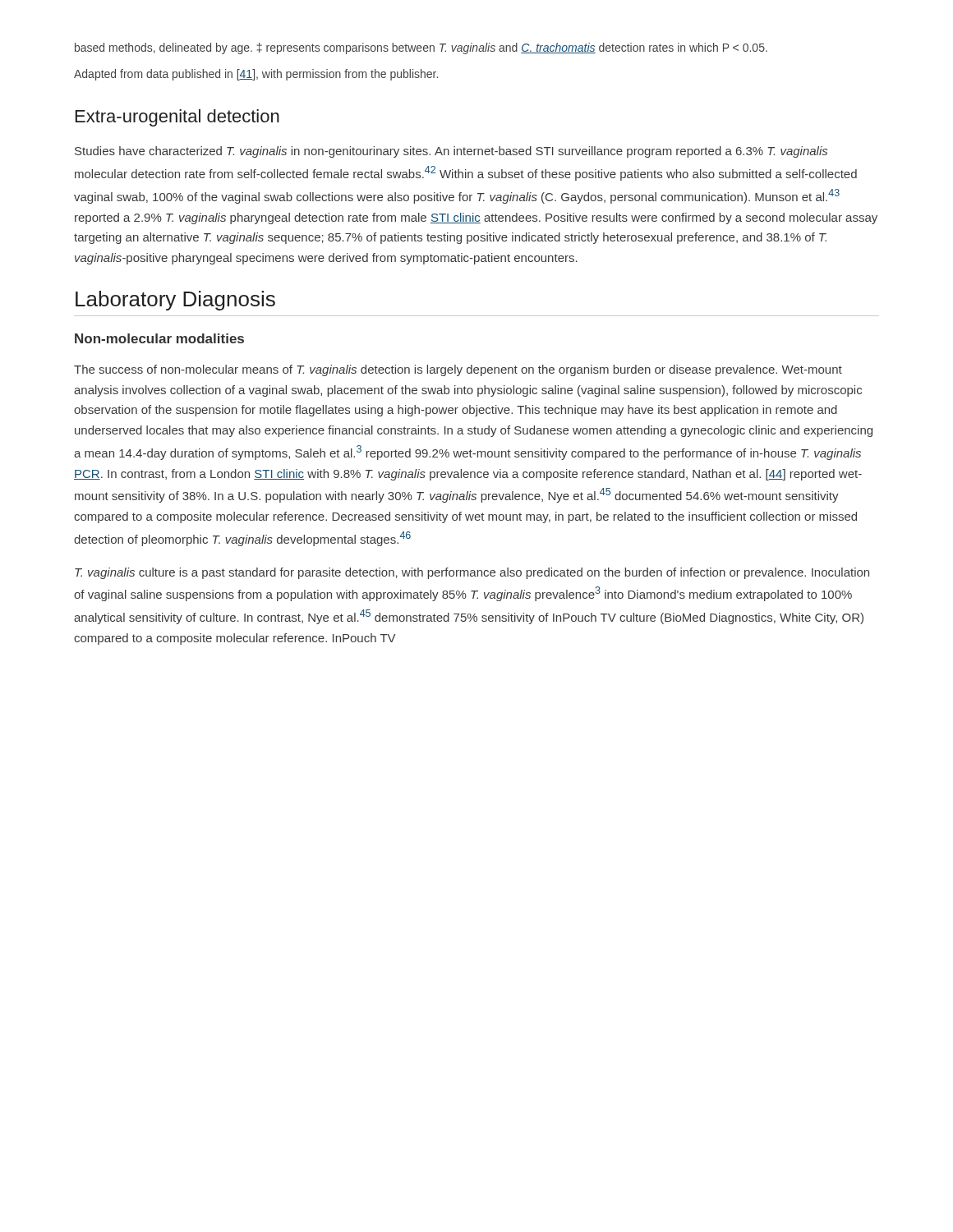This screenshot has width=953, height=1232.
Task: Locate the text block with the text "T. vaginalis culture is a"
Action: pos(476,605)
